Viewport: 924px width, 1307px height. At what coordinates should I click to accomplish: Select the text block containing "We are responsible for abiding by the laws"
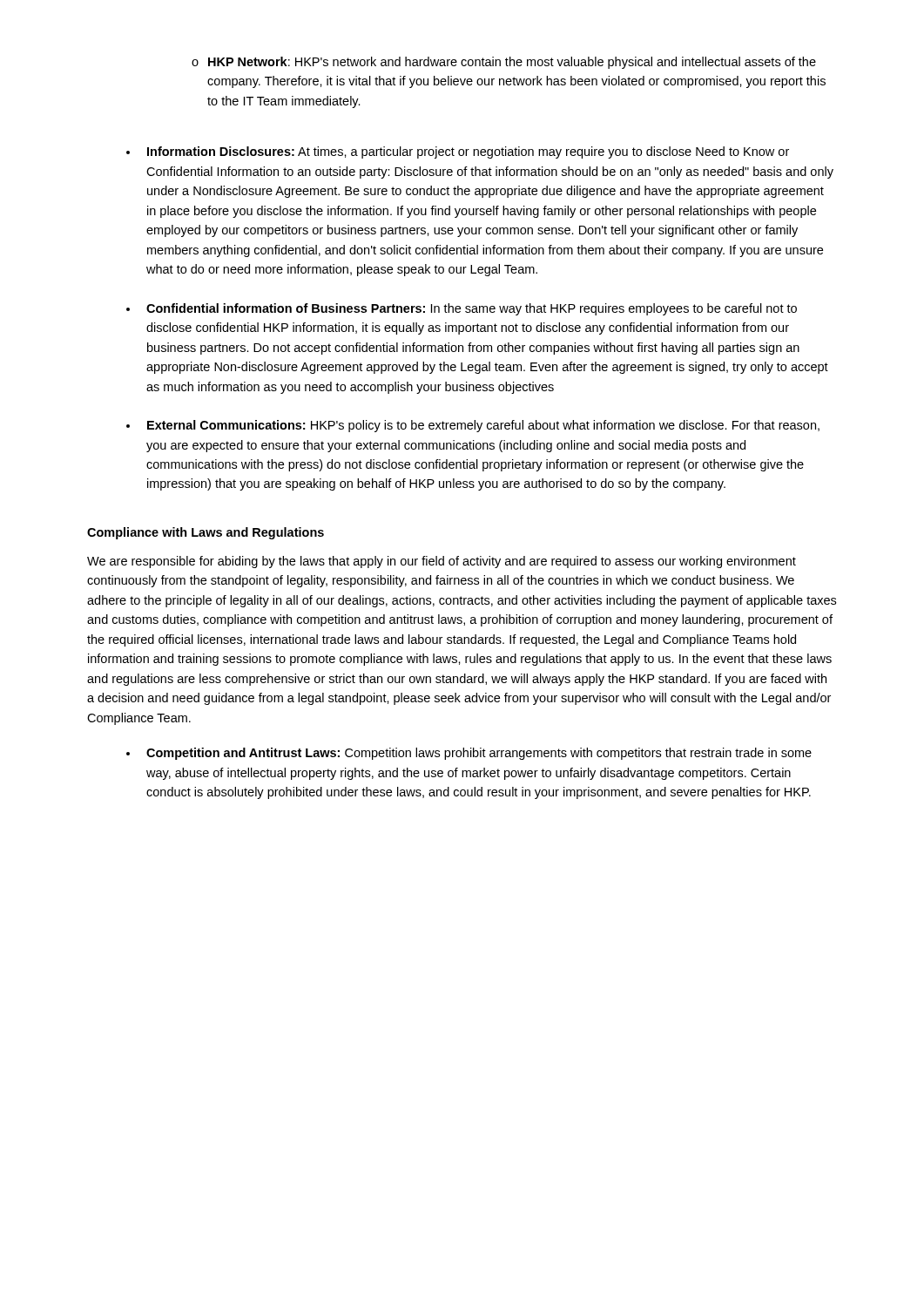tap(462, 639)
